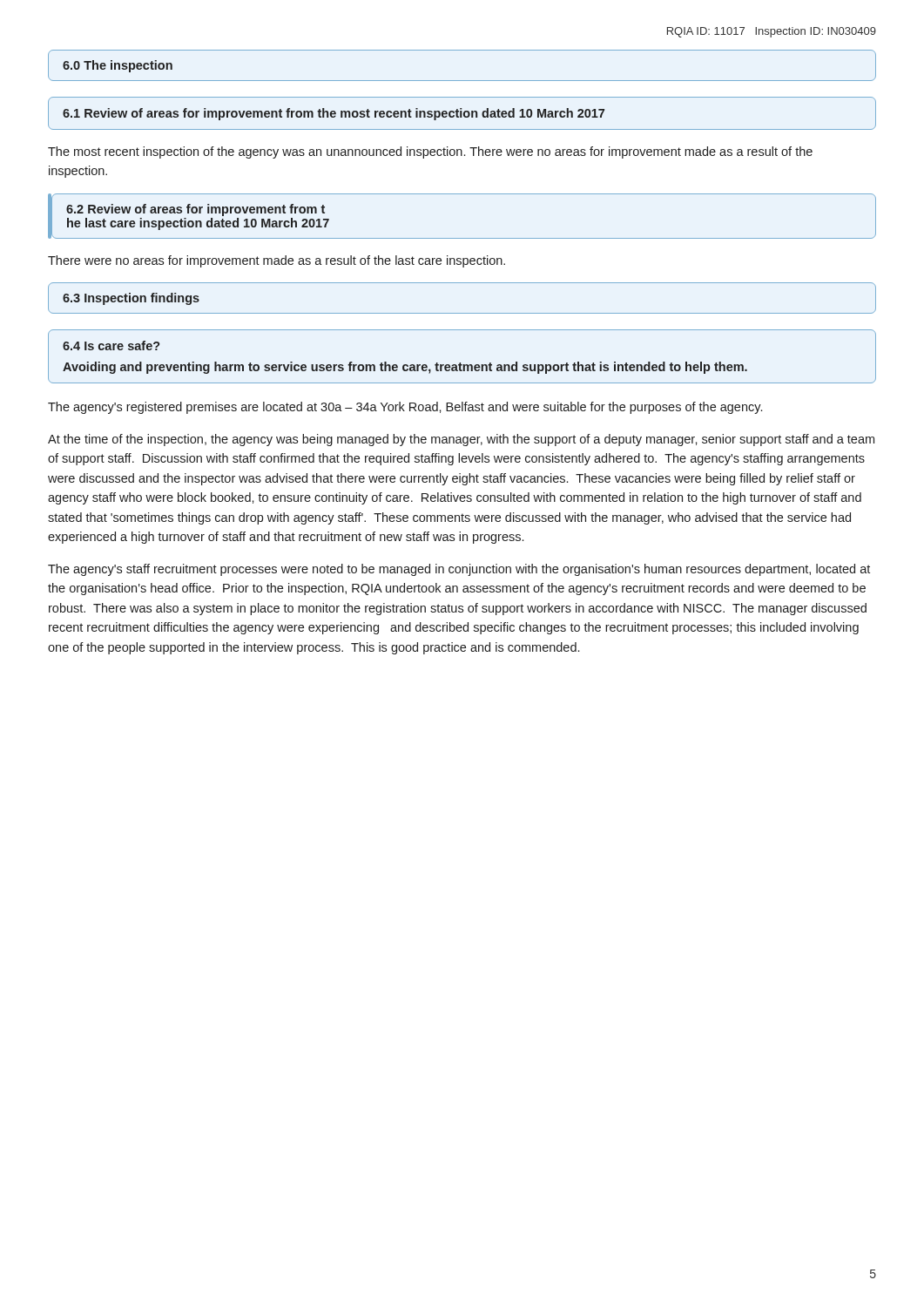Find the block on this page that starts "There were no areas for"
The height and width of the screenshot is (1307, 924).
(x=277, y=260)
